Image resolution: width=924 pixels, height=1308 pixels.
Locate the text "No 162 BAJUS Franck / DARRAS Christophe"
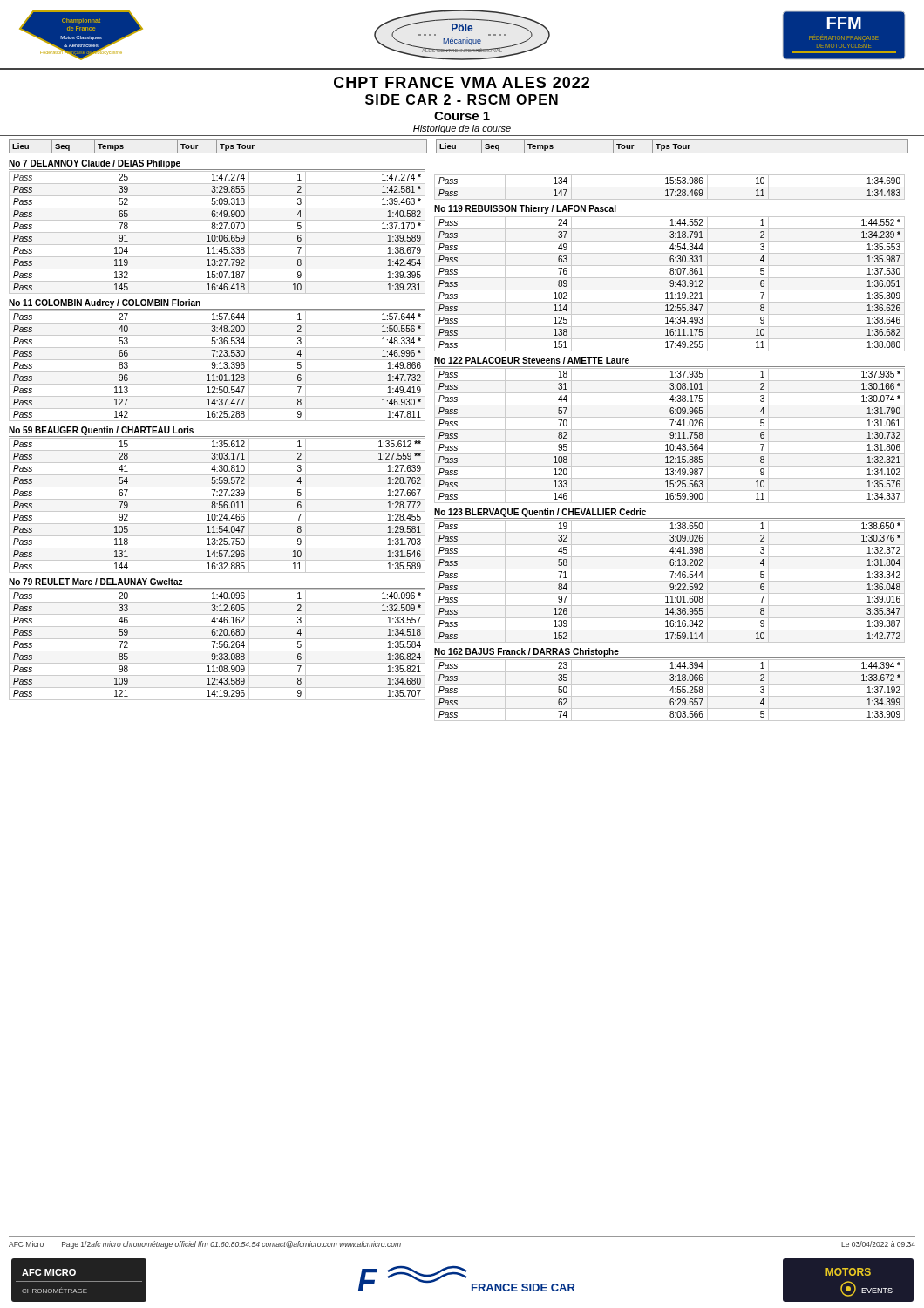tap(526, 652)
